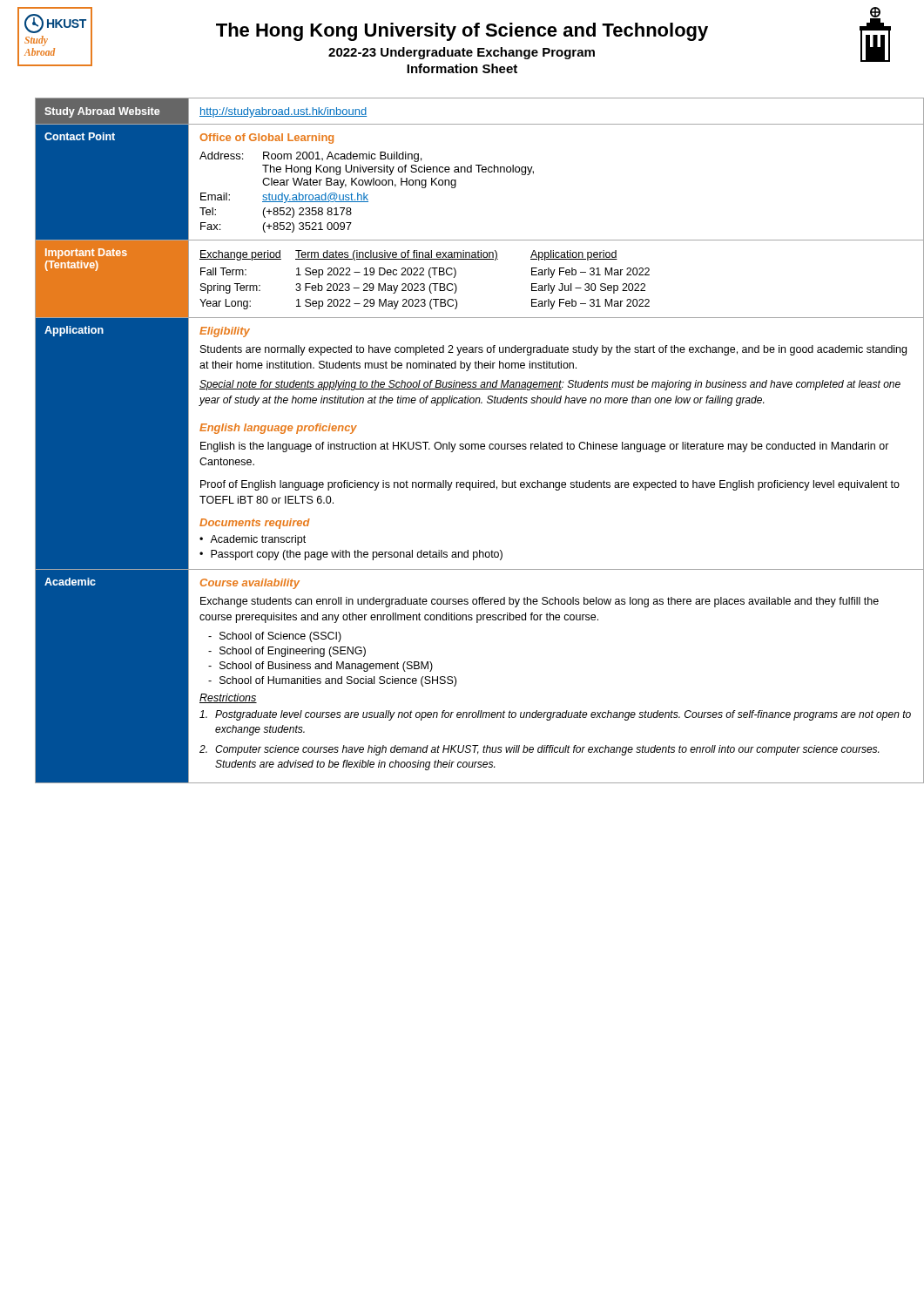Click on the block starting "-School of Business and Management (SBM)"
This screenshot has width=924, height=1307.
[x=321, y=666]
